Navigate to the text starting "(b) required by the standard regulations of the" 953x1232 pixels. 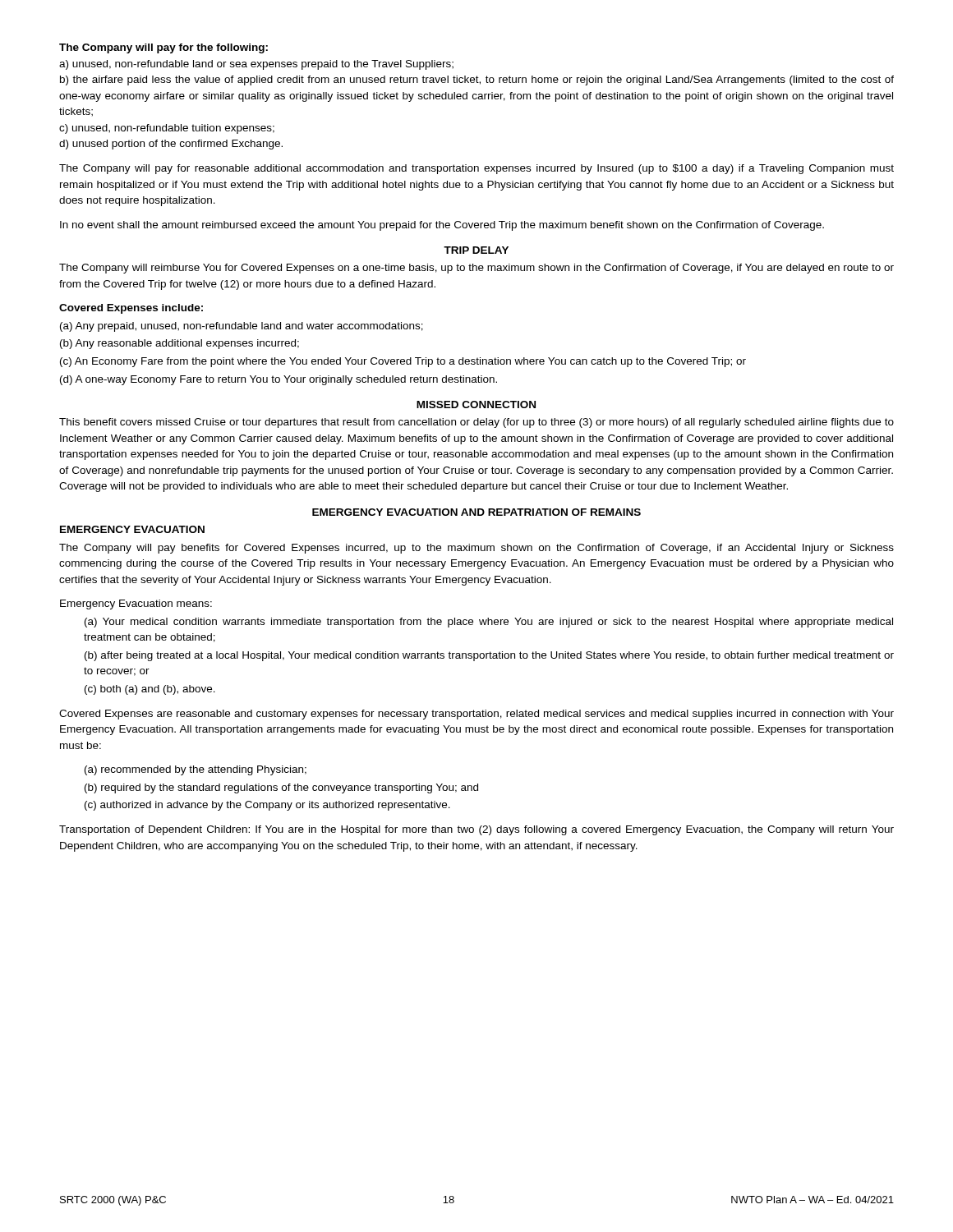coord(489,787)
